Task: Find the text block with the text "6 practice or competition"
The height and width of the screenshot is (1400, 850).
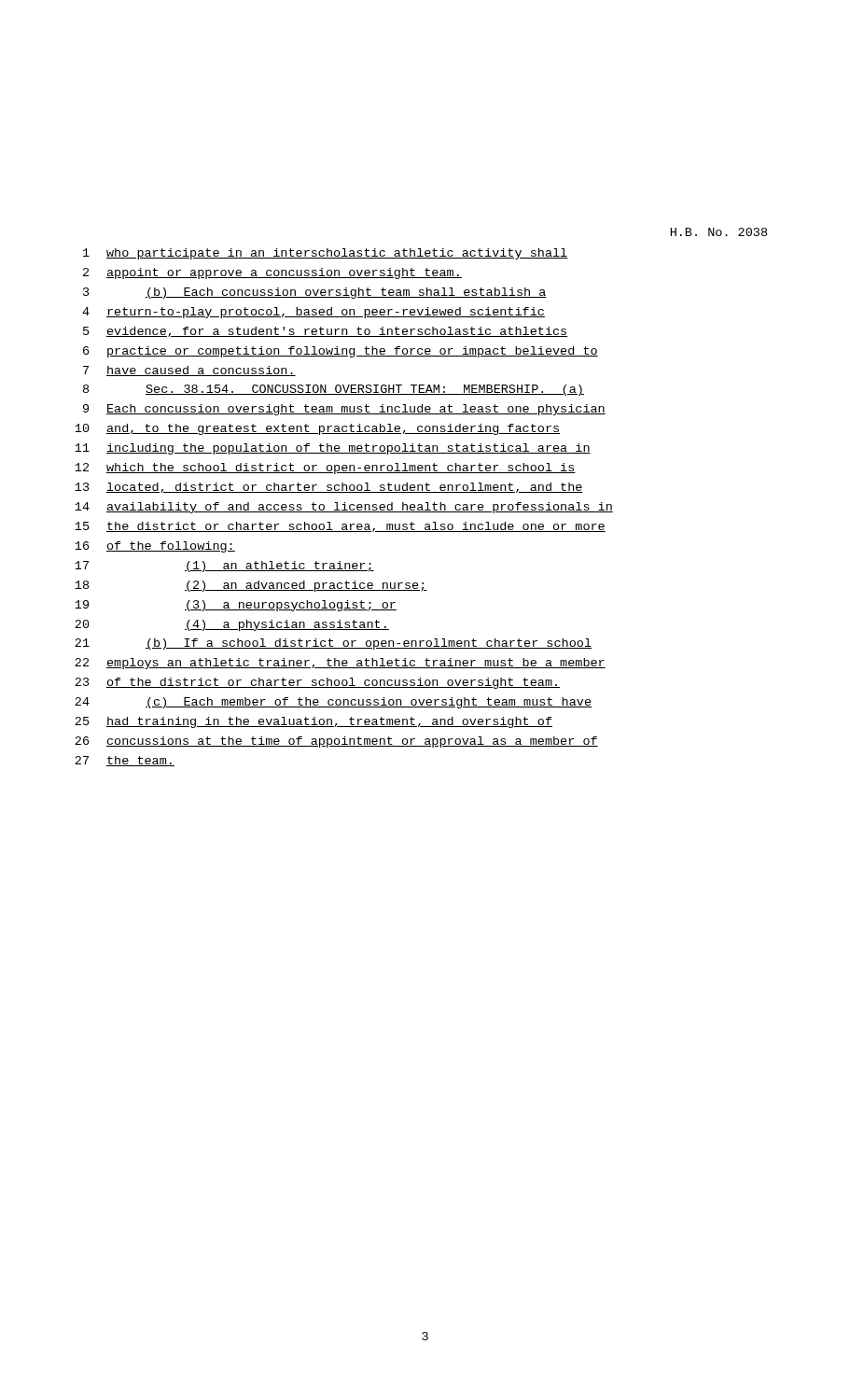Action: coord(331,352)
